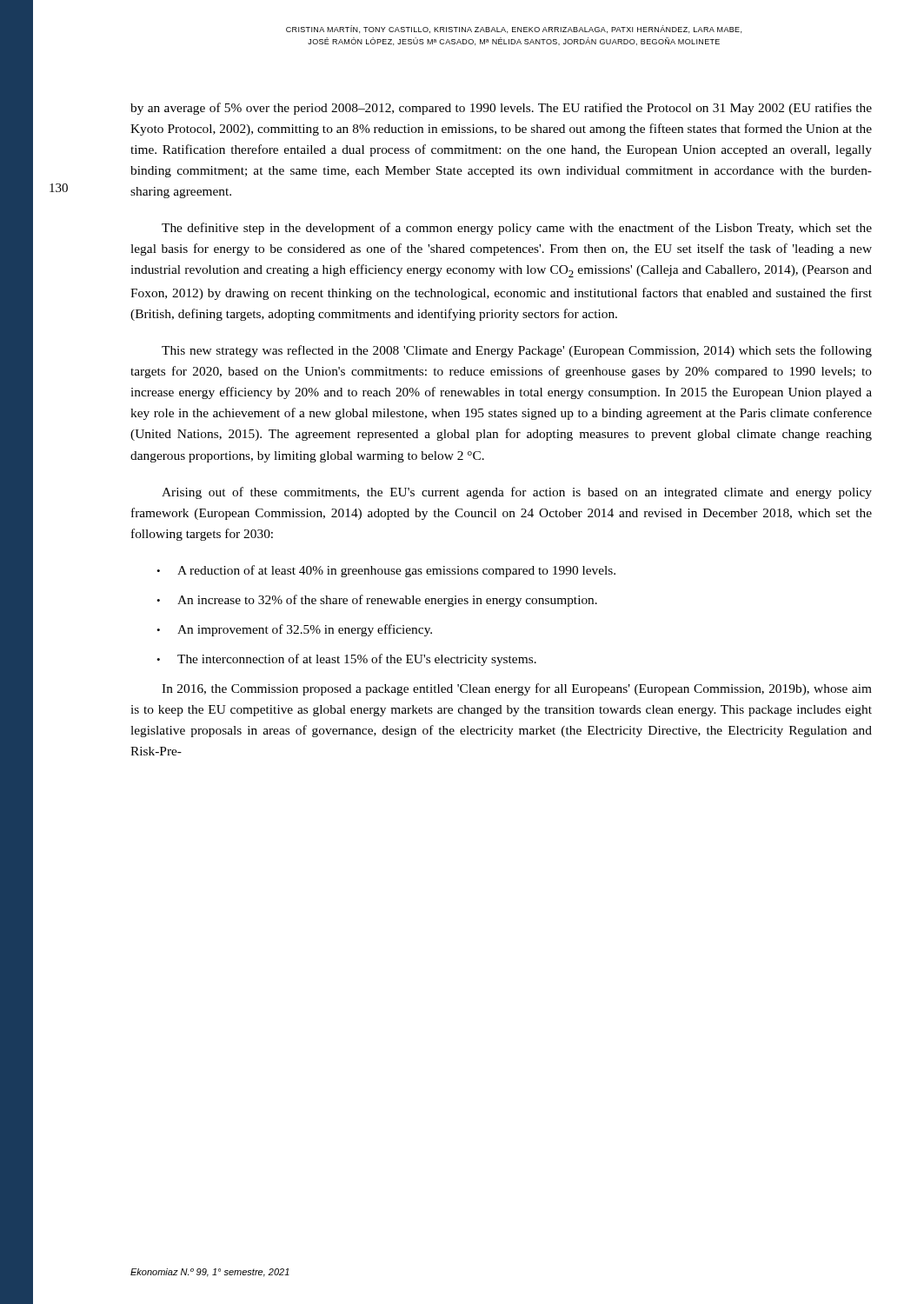Select the text block starting "• The interconnection of at least"

347,659
